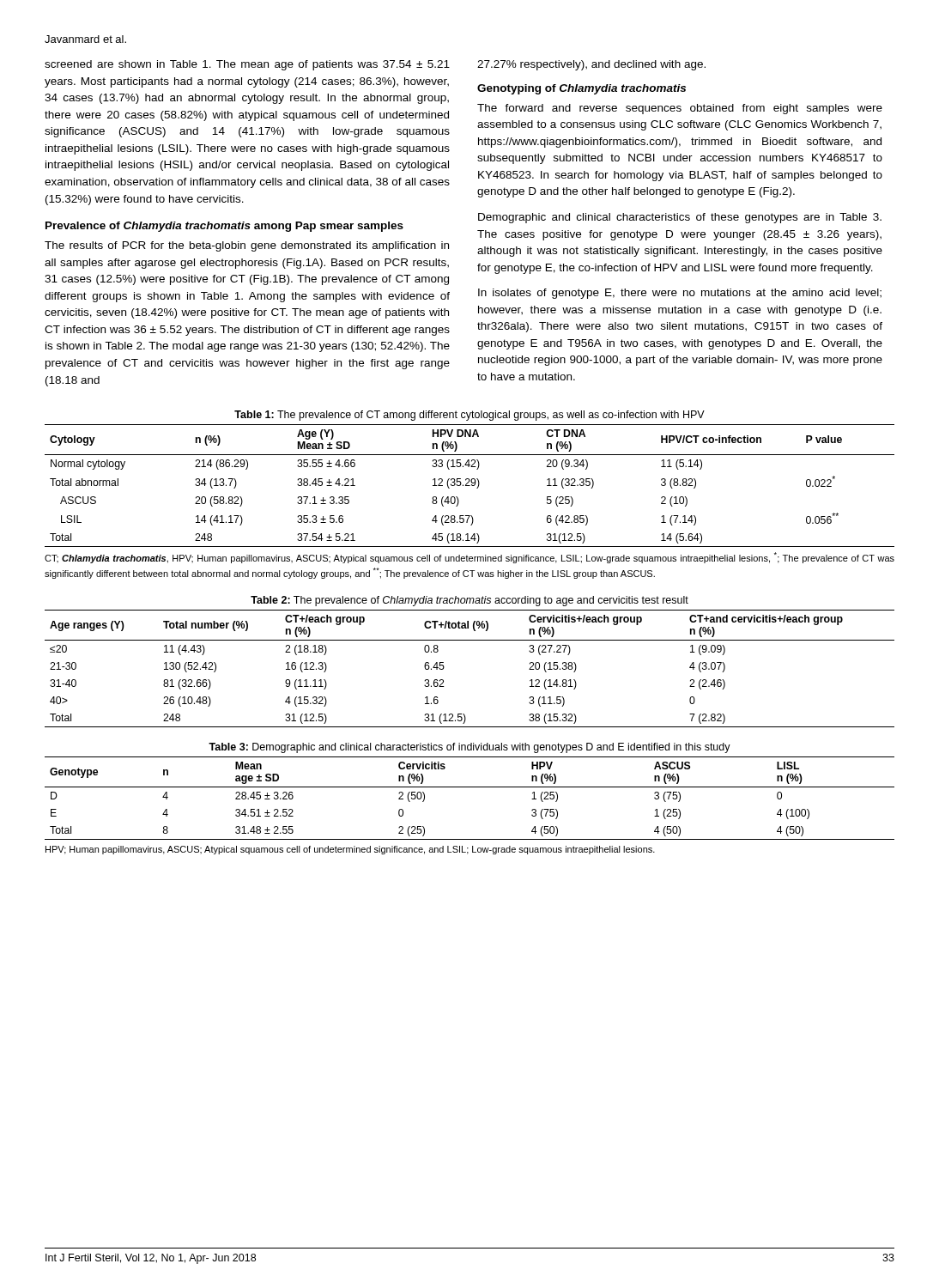The height and width of the screenshot is (1288, 939).
Task: Locate the table with the text "Age ranges (Y)"
Action: point(470,669)
